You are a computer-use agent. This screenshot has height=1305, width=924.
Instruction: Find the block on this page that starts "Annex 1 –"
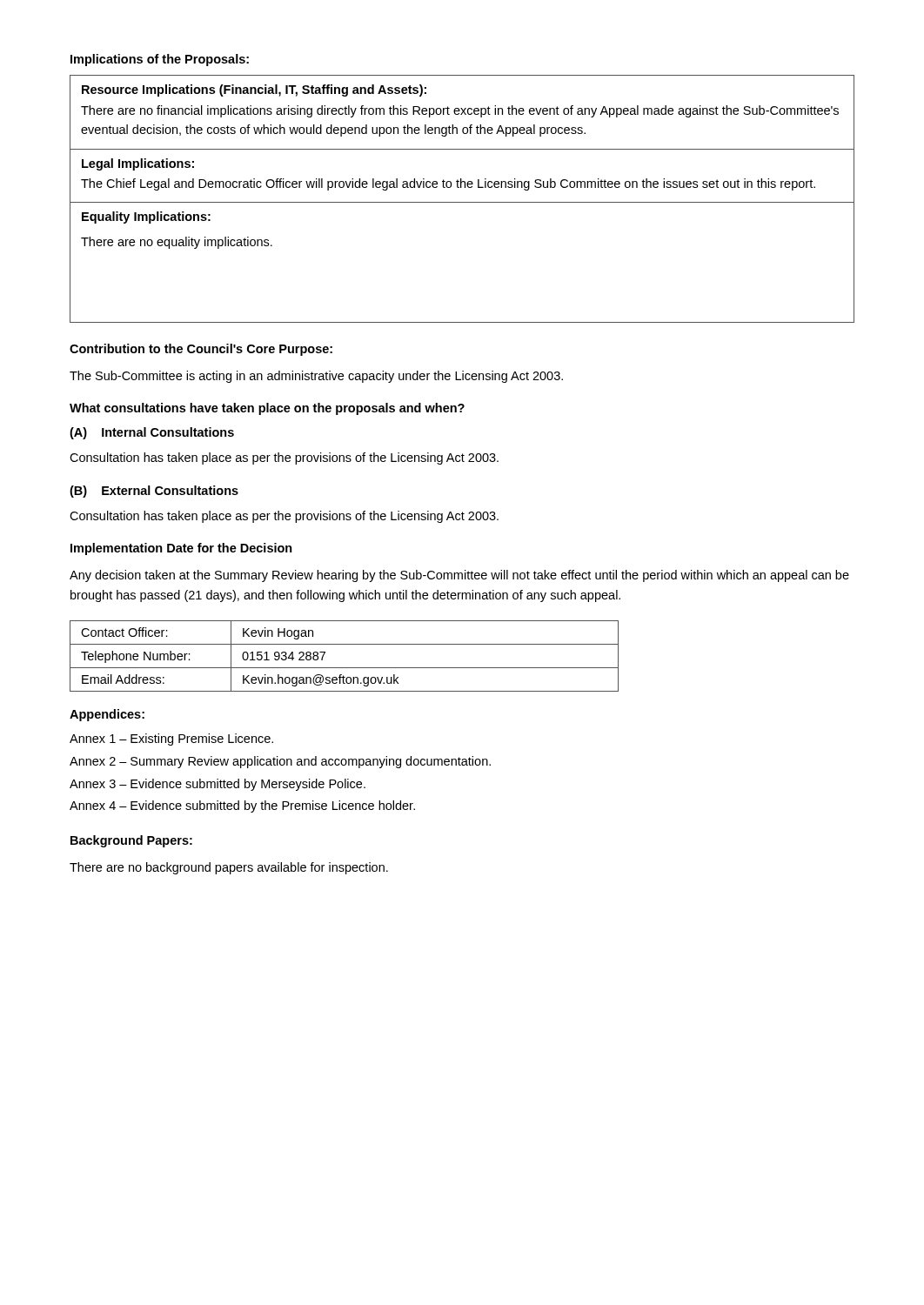point(172,739)
